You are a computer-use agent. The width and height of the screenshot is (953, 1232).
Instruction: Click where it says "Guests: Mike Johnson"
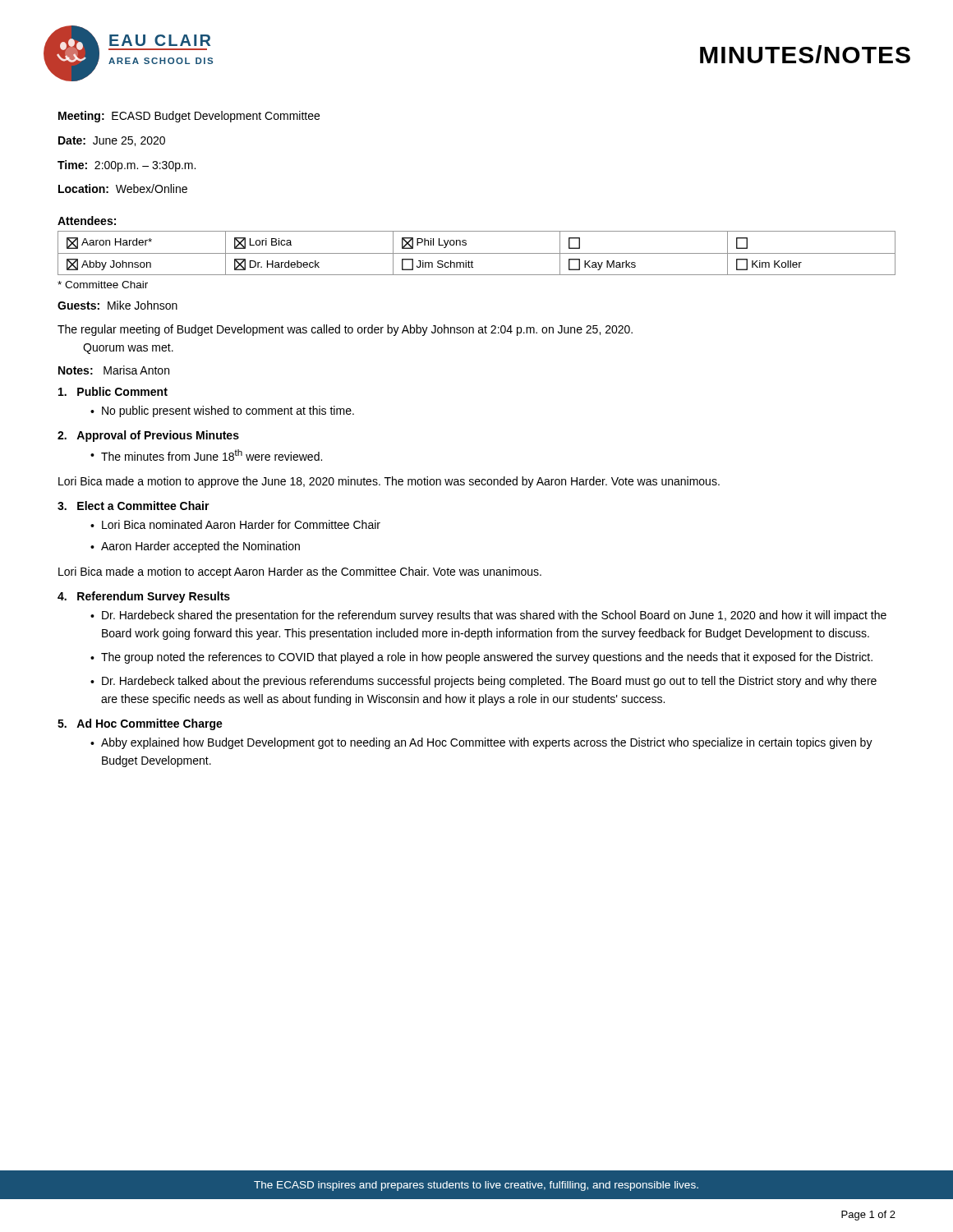coord(118,306)
